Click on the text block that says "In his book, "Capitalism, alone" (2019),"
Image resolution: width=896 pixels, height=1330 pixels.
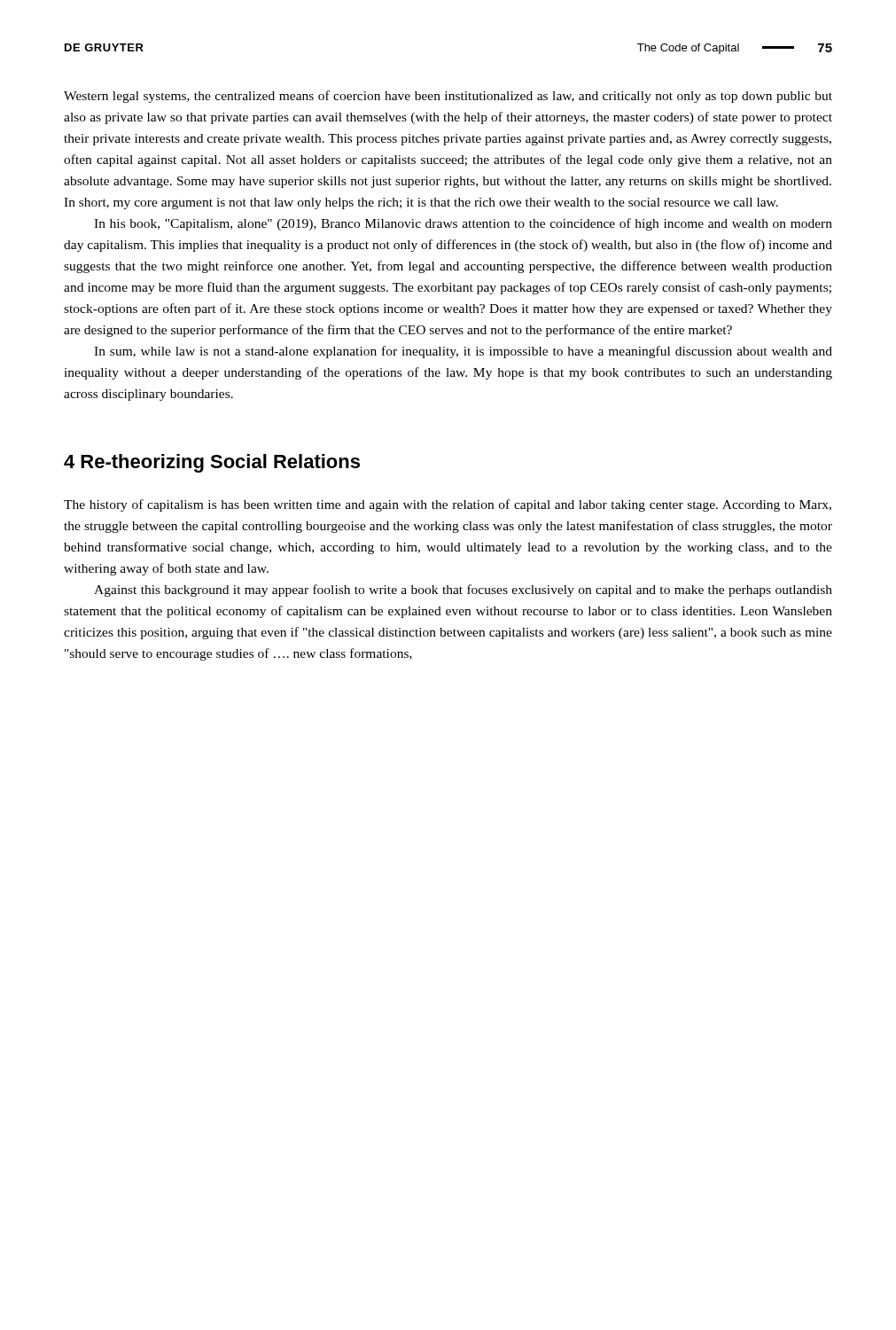[448, 277]
